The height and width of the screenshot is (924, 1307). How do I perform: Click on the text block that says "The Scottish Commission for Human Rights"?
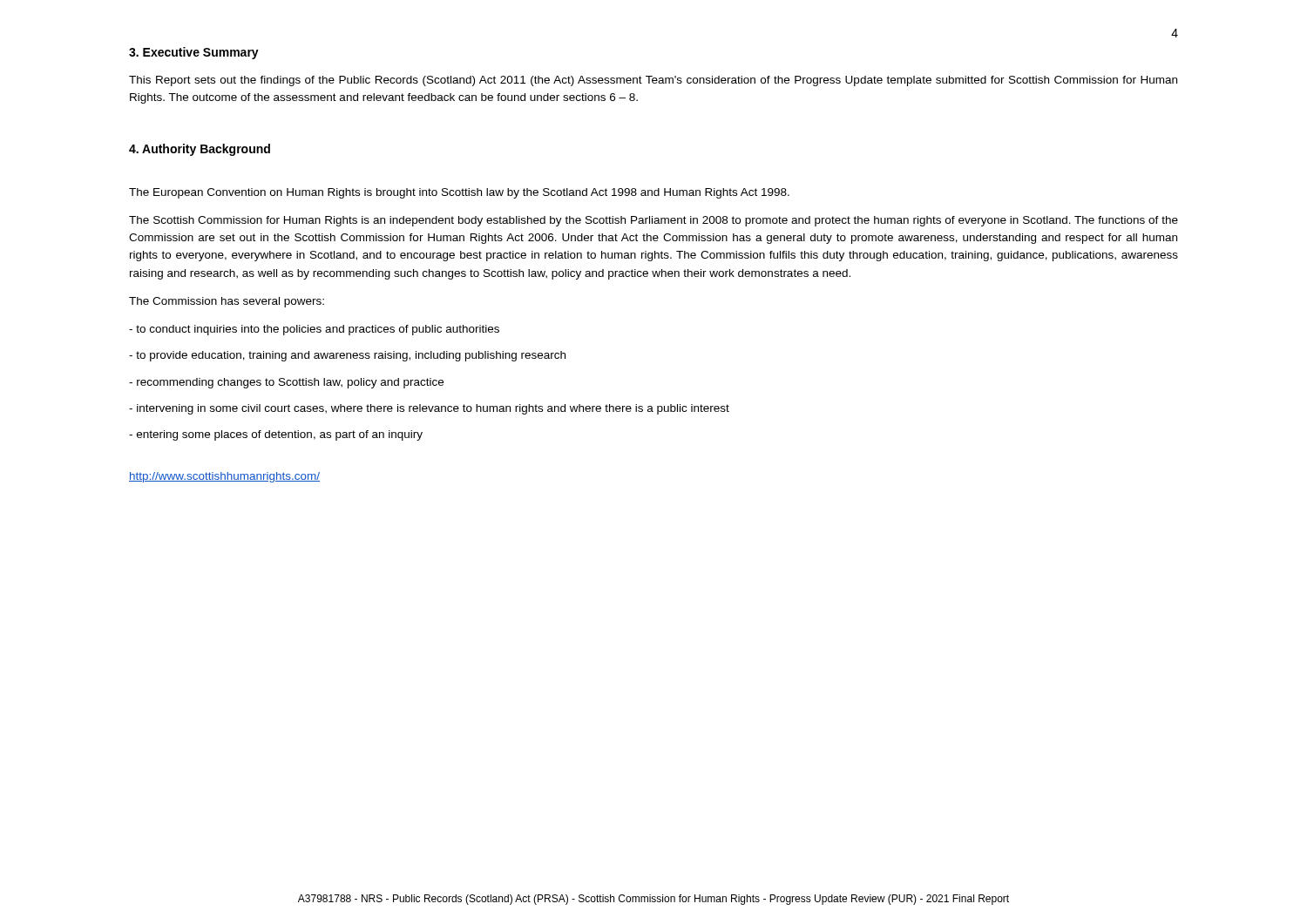(654, 246)
